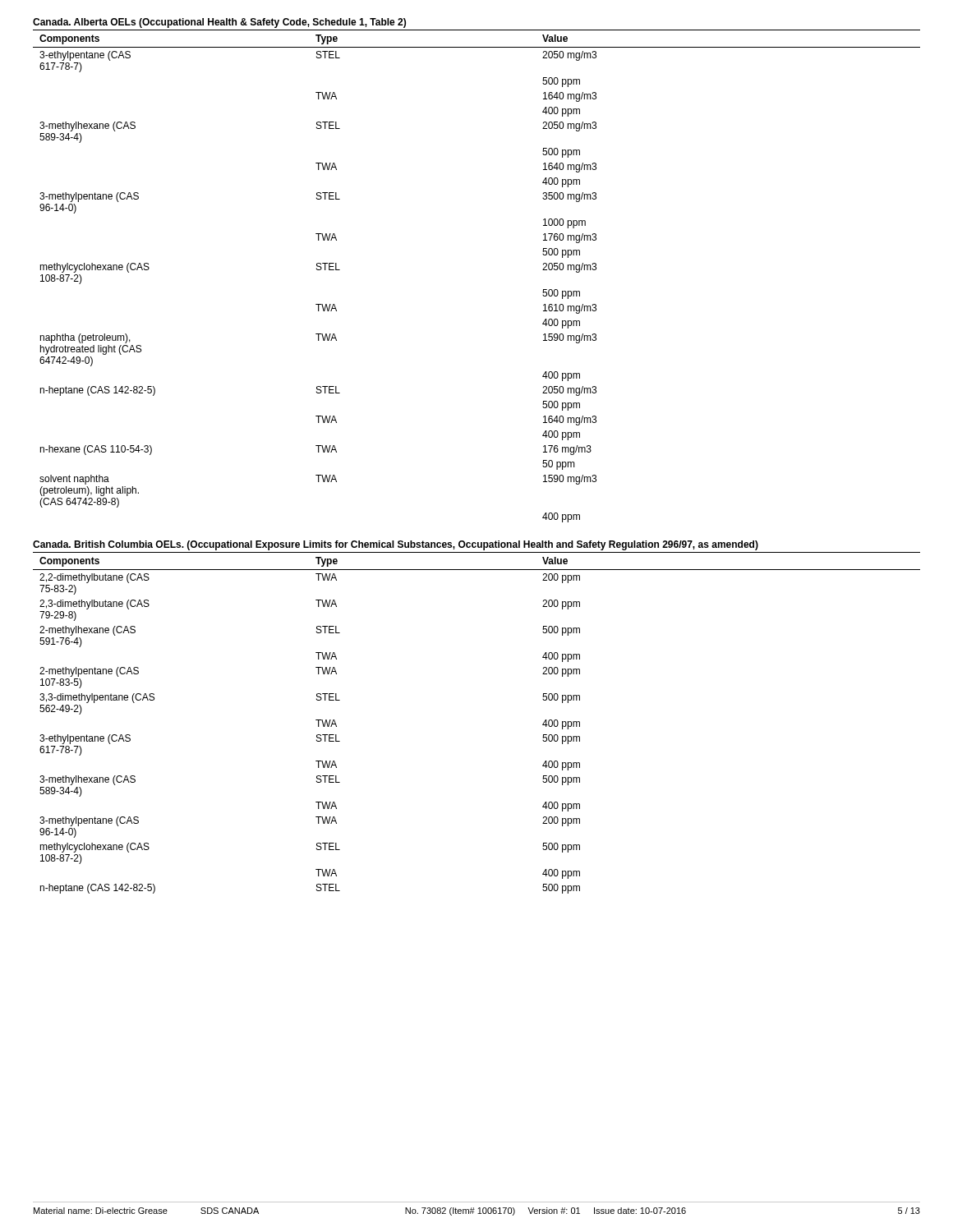Locate the text block starting "Canada. British Columbia"
The image size is (953, 1232).
pos(396,545)
